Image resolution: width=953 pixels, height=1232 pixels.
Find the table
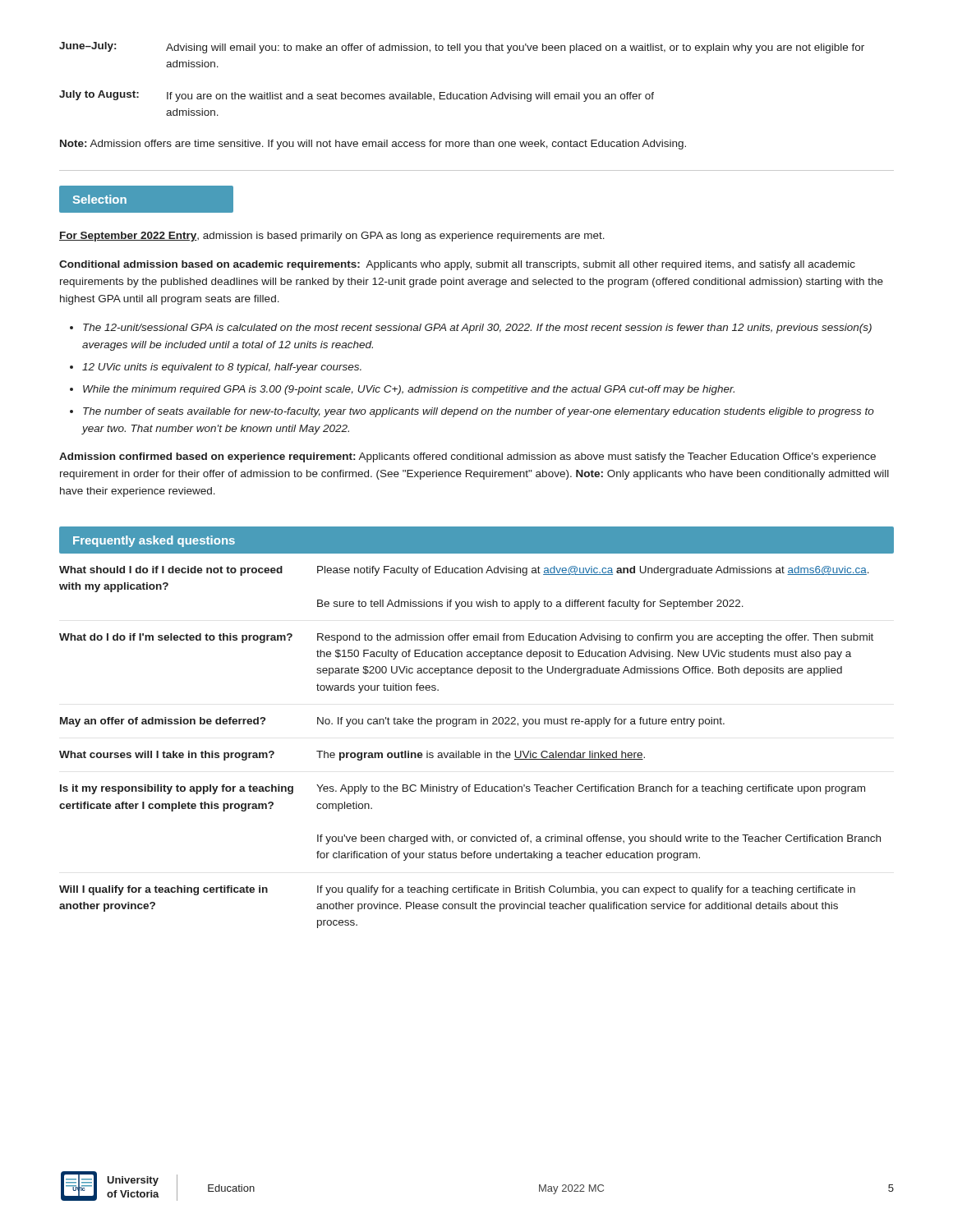[476, 746]
